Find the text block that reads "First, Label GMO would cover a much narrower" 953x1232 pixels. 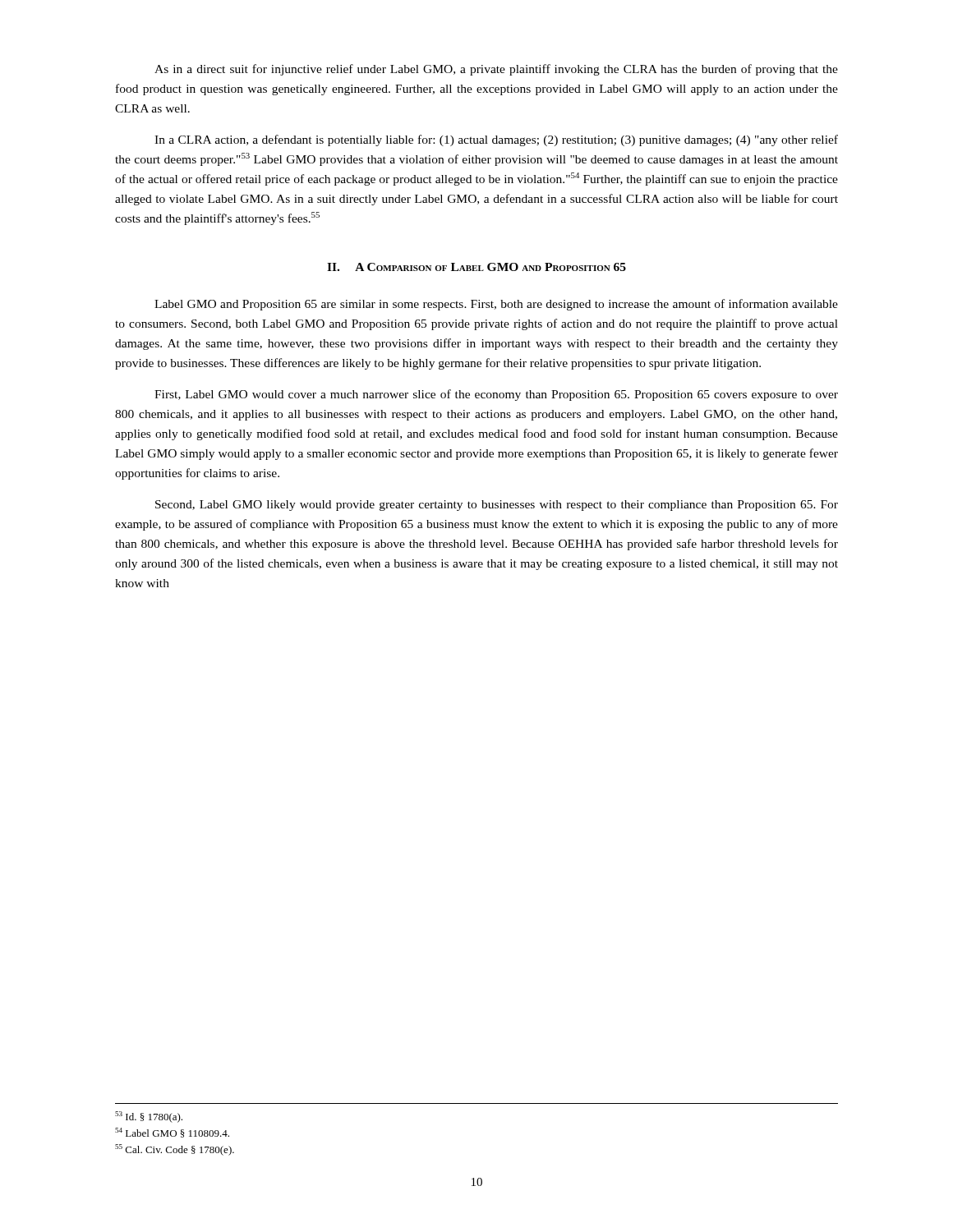point(476,434)
